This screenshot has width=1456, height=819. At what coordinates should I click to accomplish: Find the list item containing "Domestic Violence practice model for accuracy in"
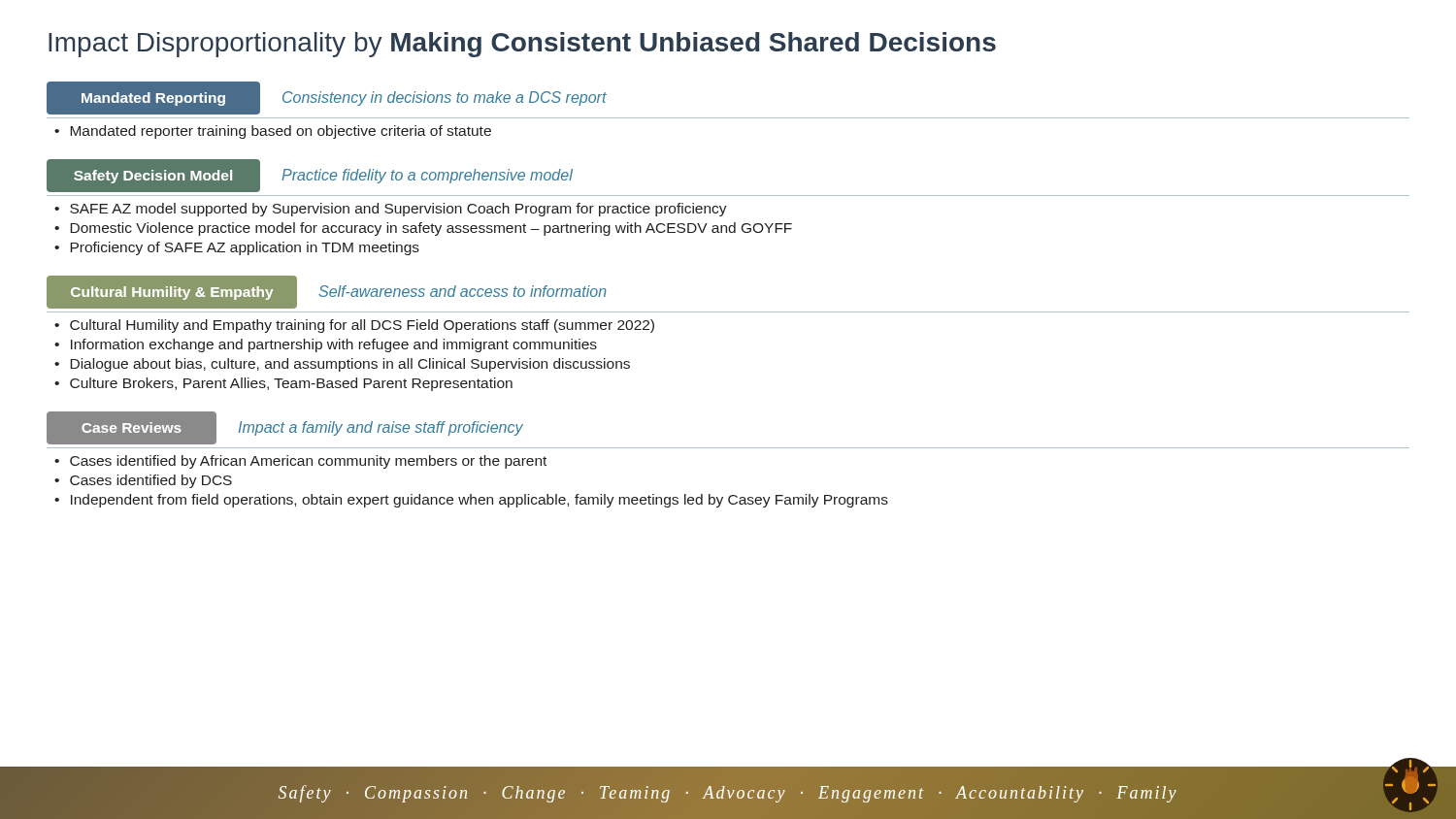tap(431, 228)
